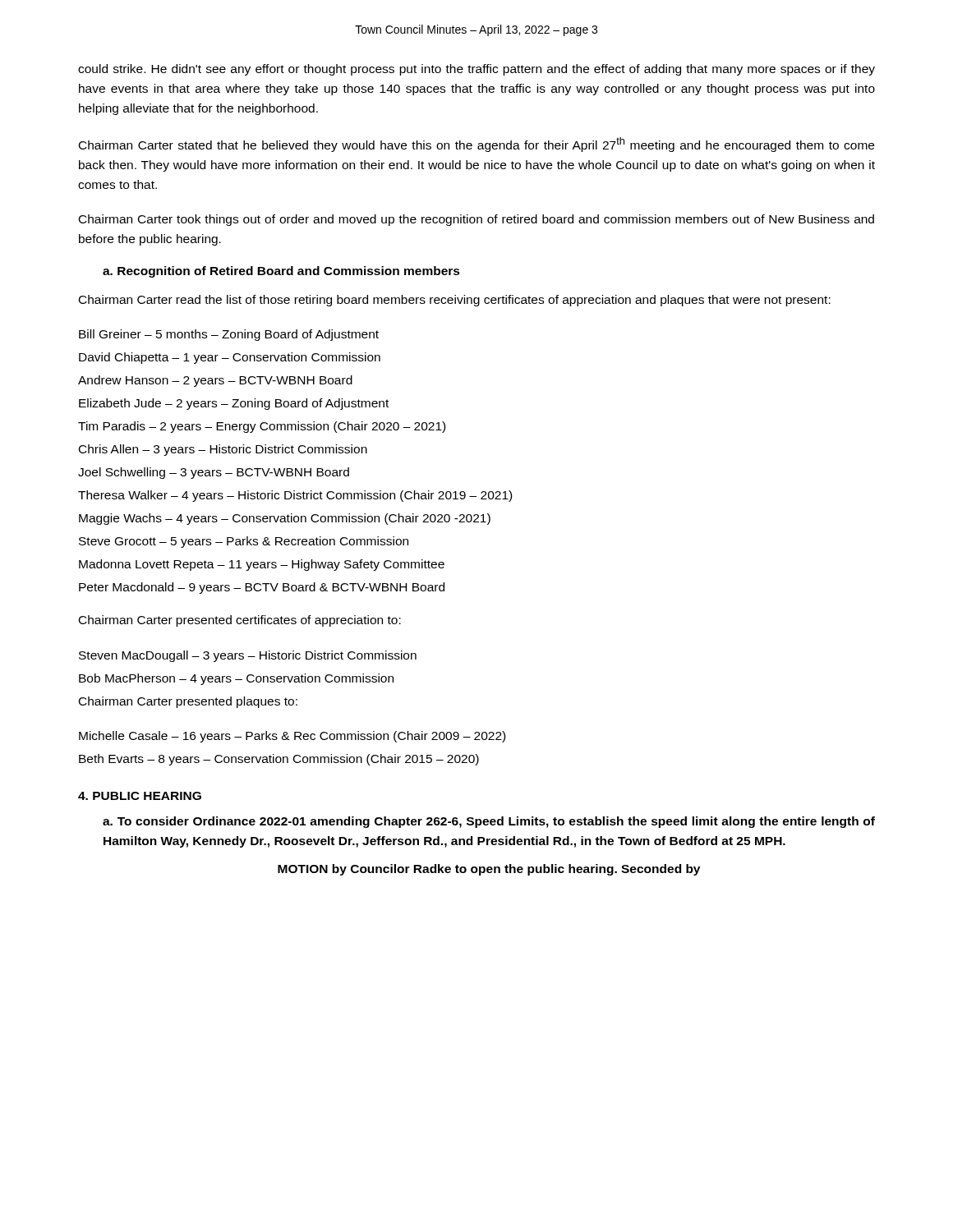Where is the passage that starts "Bob MacPherson –"?
Viewport: 953px width, 1232px height.
tap(236, 678)
